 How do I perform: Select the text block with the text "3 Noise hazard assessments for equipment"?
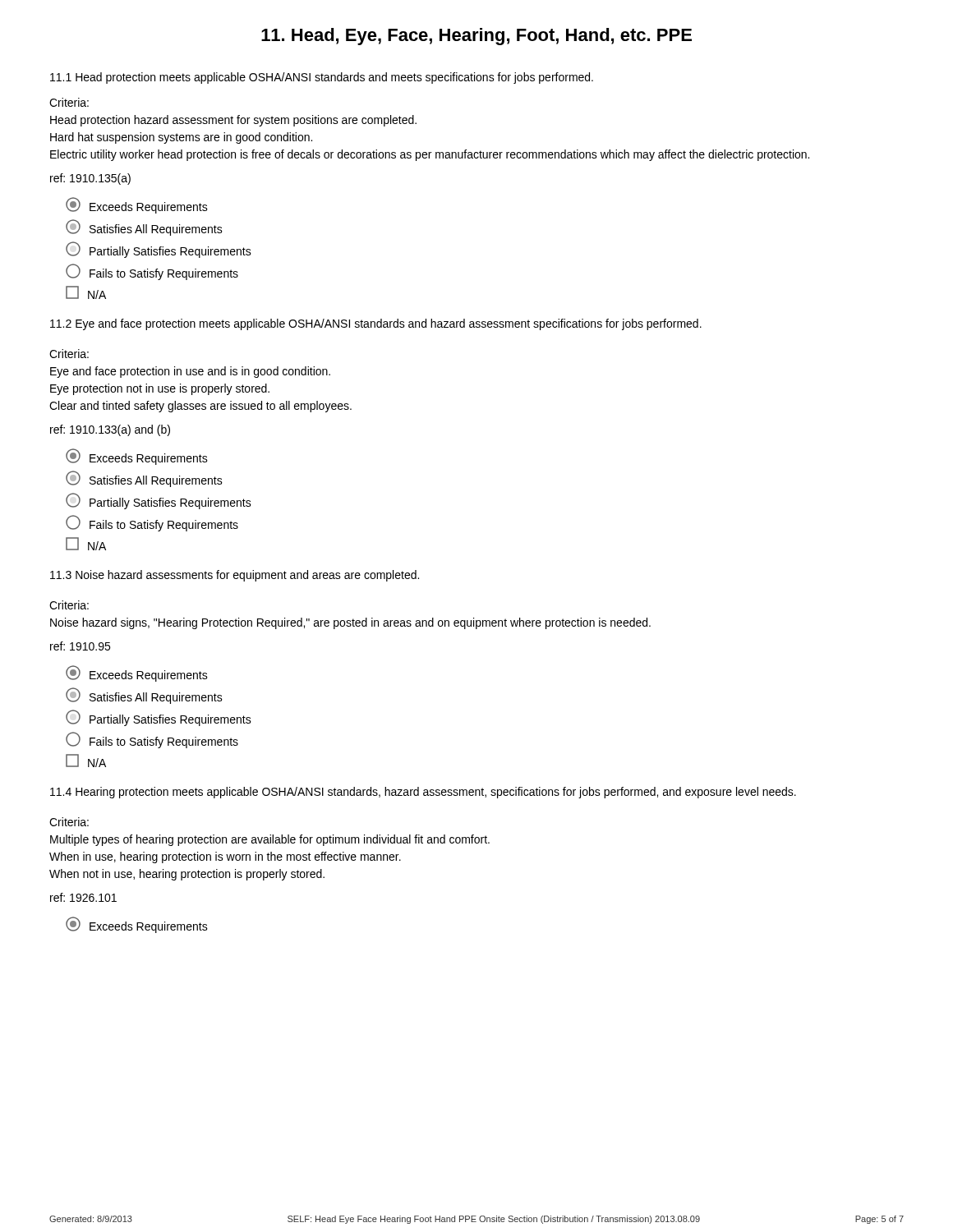pos(235,575)
